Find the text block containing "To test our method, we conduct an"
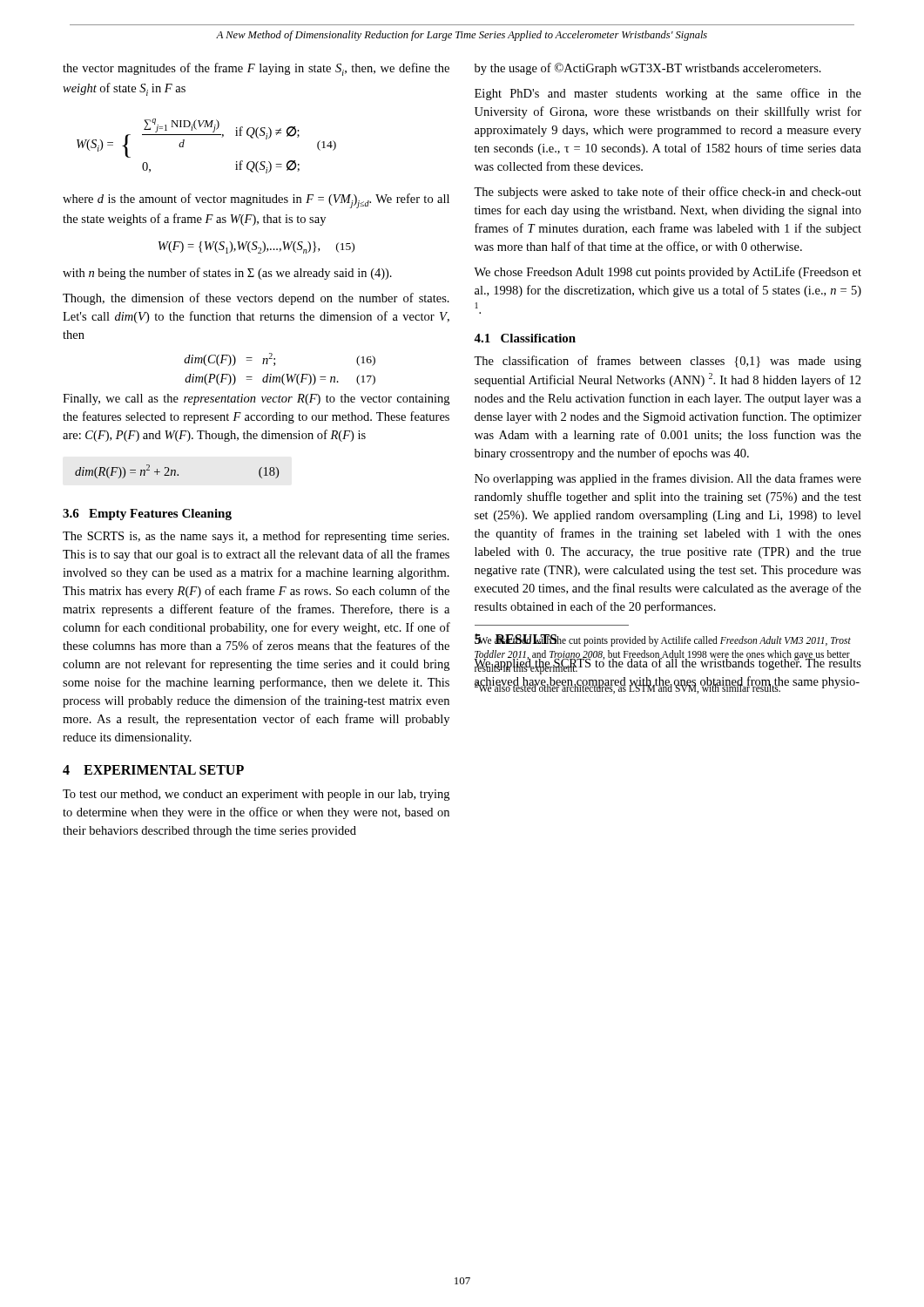The width and height of the screenshot is (924, 1307). pyautogui.click(x=256, y=813)
